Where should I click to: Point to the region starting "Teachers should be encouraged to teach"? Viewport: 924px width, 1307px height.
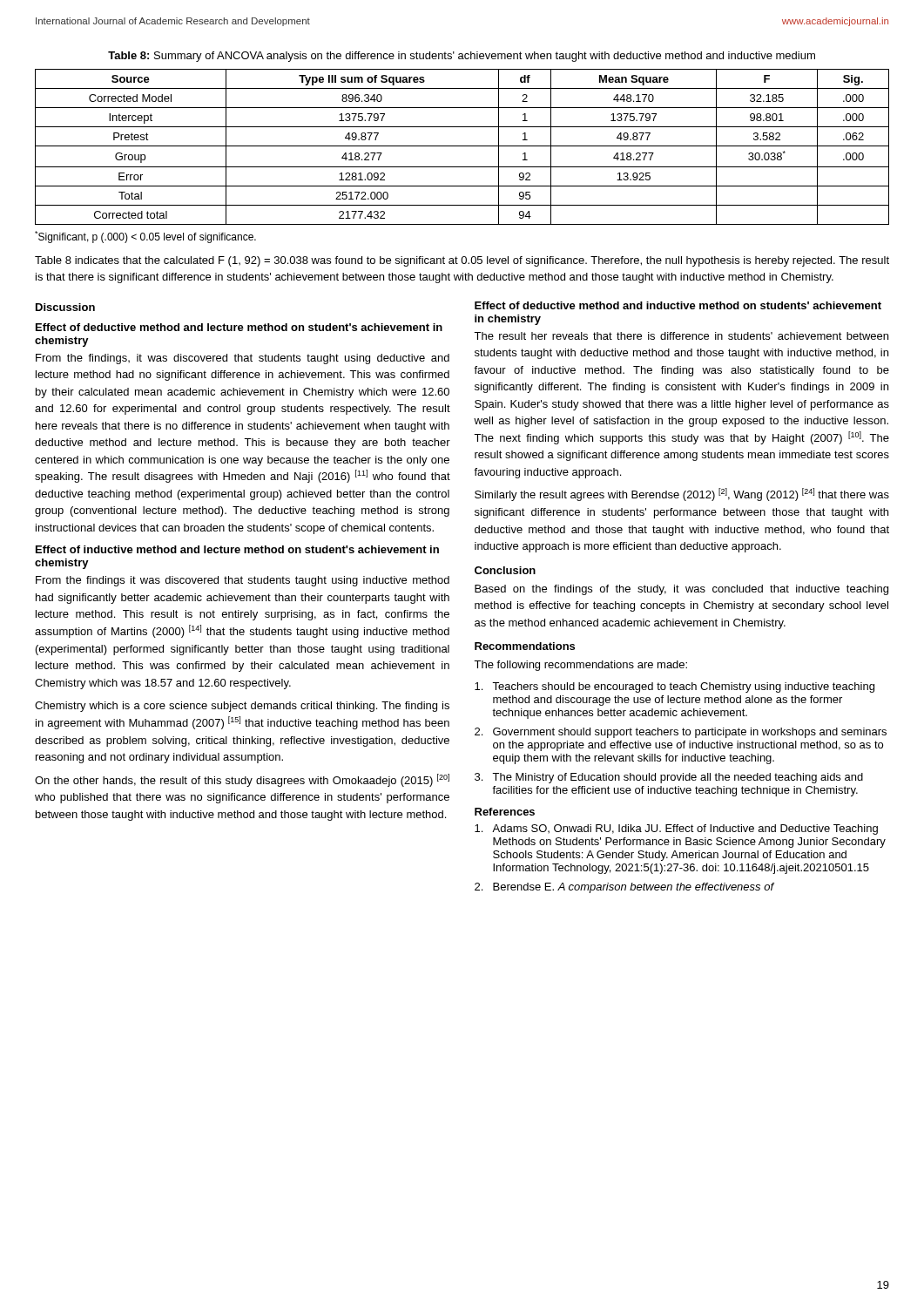[x=682, y=699]
